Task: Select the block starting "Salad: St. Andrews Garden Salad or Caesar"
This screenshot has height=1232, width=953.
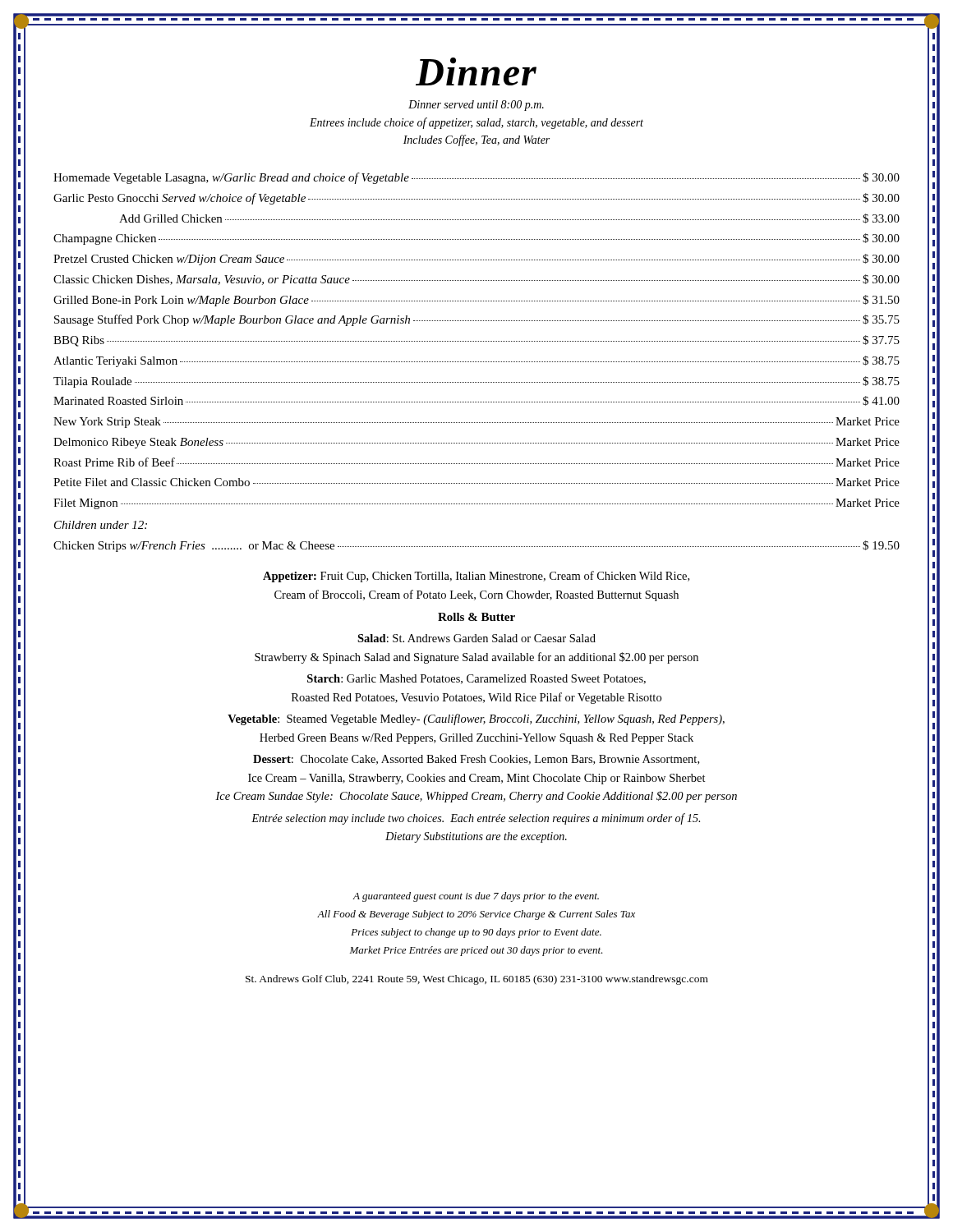Action: (476, 648)
